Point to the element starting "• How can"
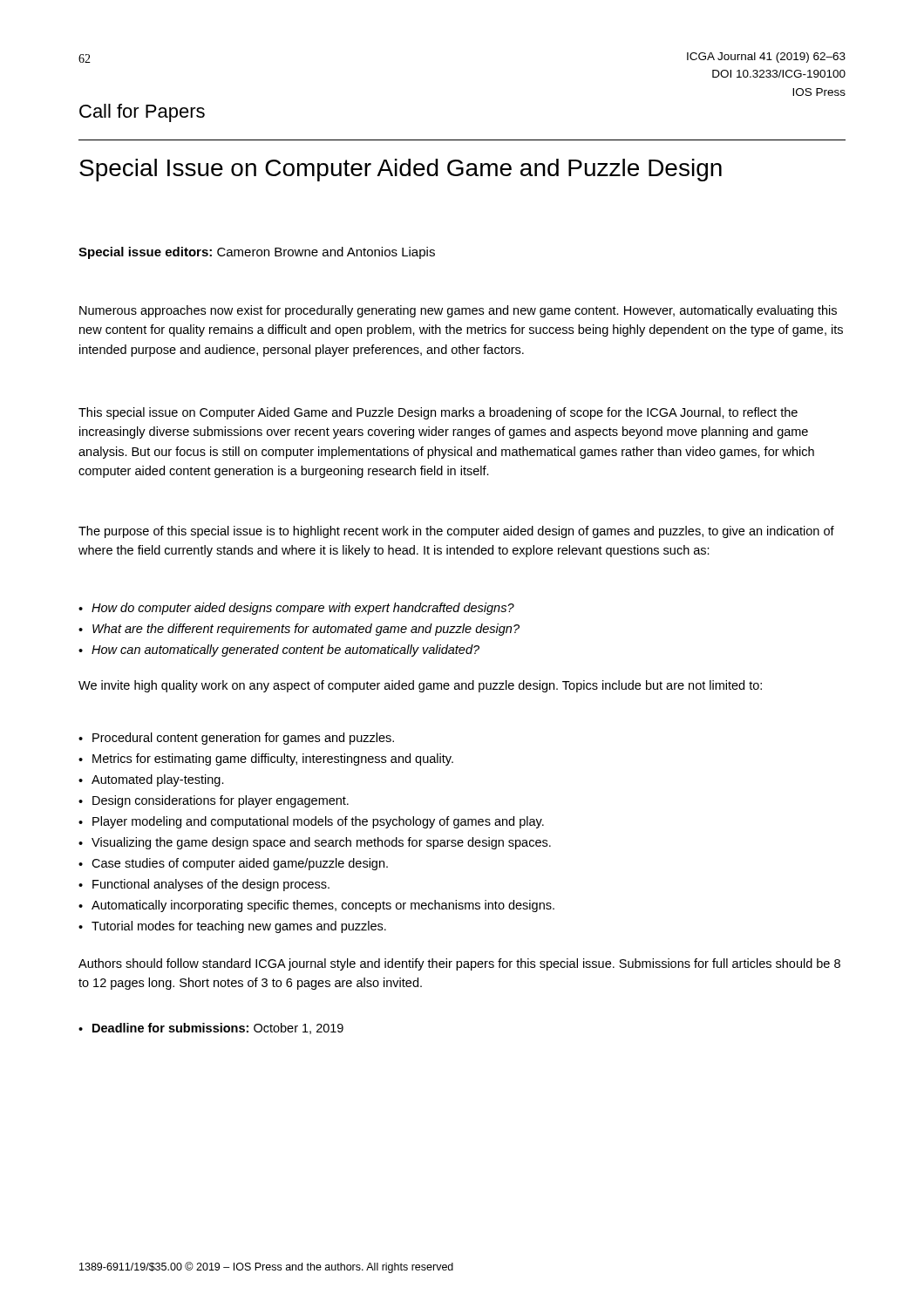 click(279, 650)
